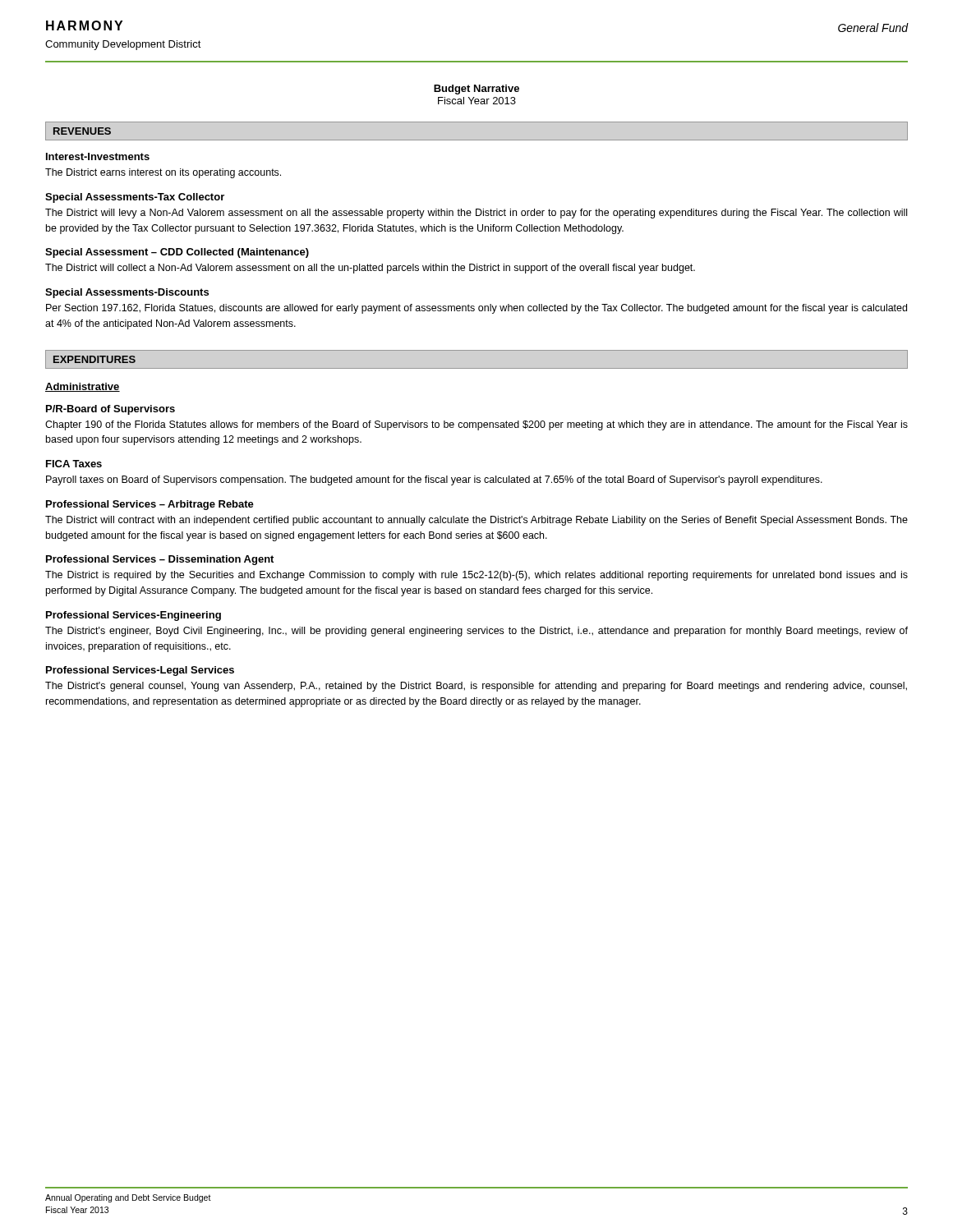Click the passage that begins "The District is required by the"
953x1232 pixels.
[476, 583]
